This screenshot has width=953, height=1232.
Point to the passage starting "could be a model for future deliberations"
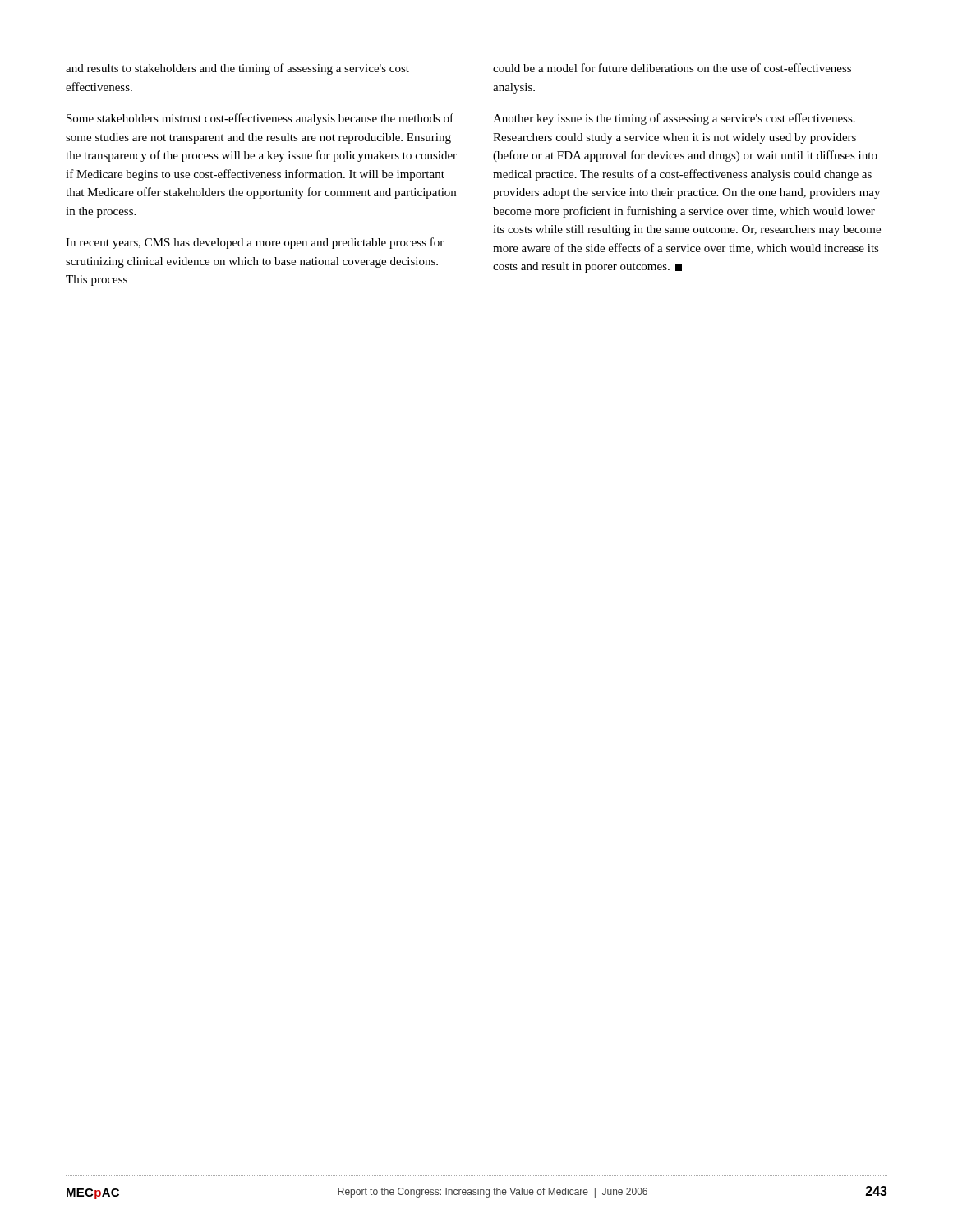(690, 167)
